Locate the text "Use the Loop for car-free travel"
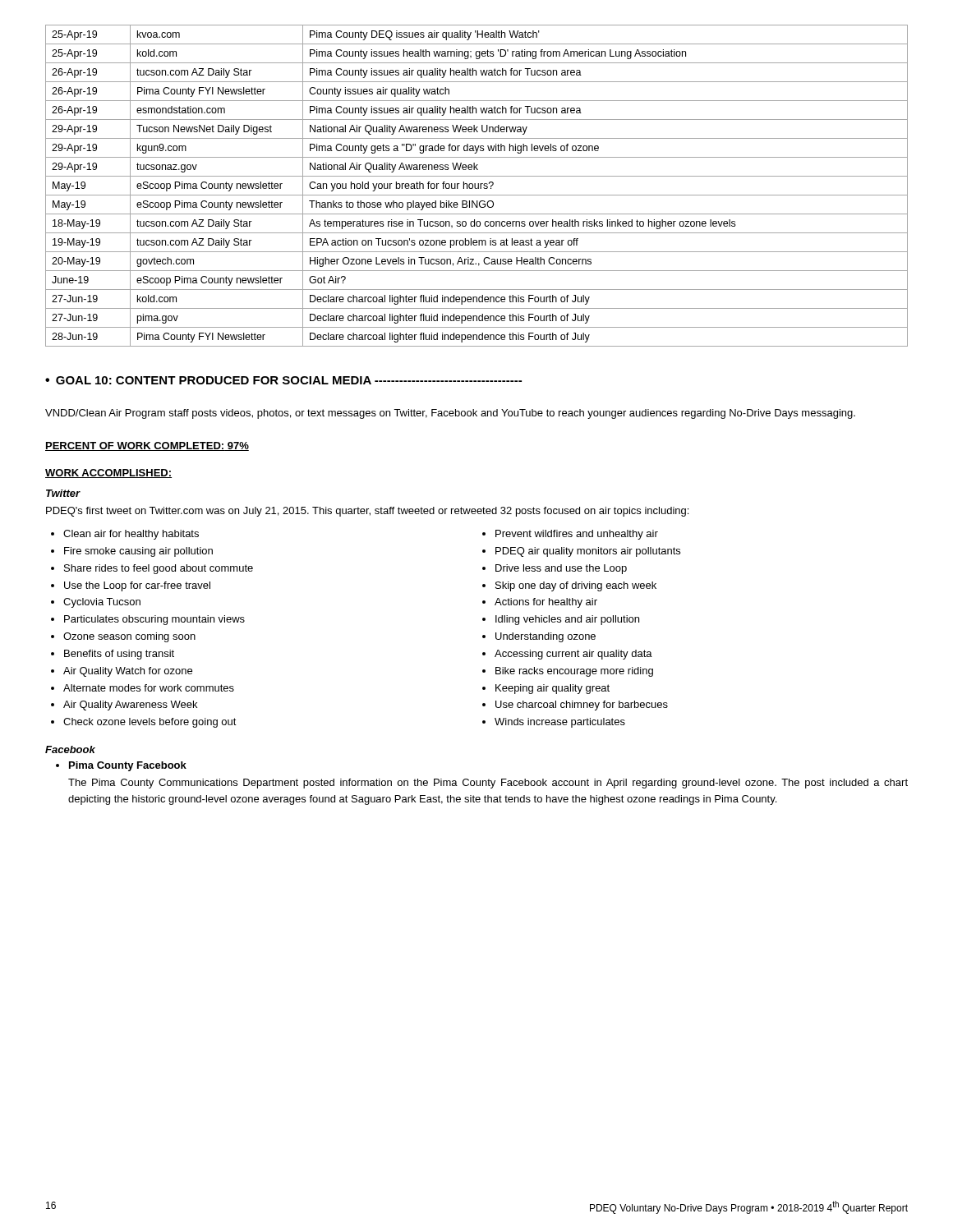953x1232 pixels. [131, 586]
